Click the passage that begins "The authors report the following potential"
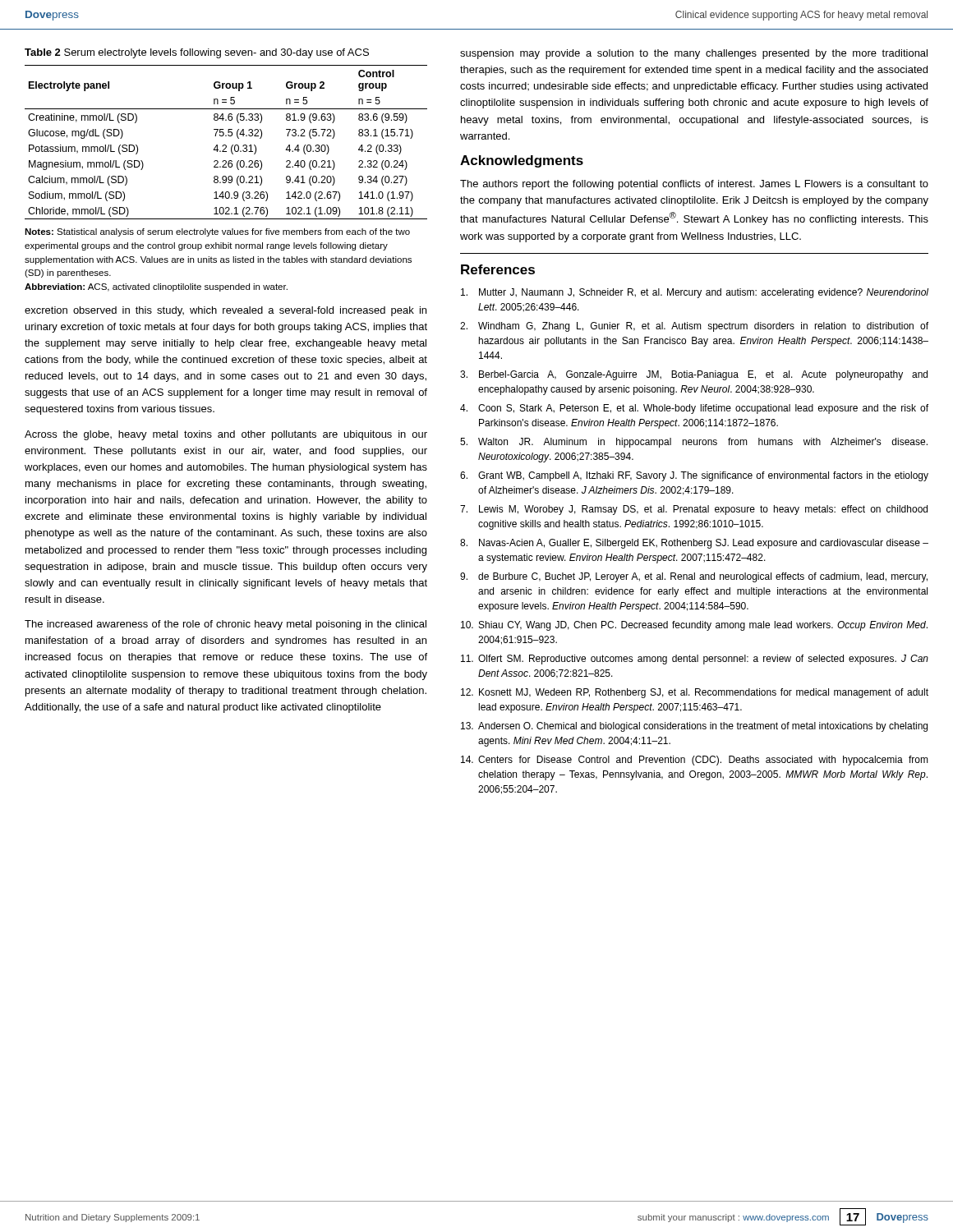Screen dimensions: 1232x953 coord(694,210)
